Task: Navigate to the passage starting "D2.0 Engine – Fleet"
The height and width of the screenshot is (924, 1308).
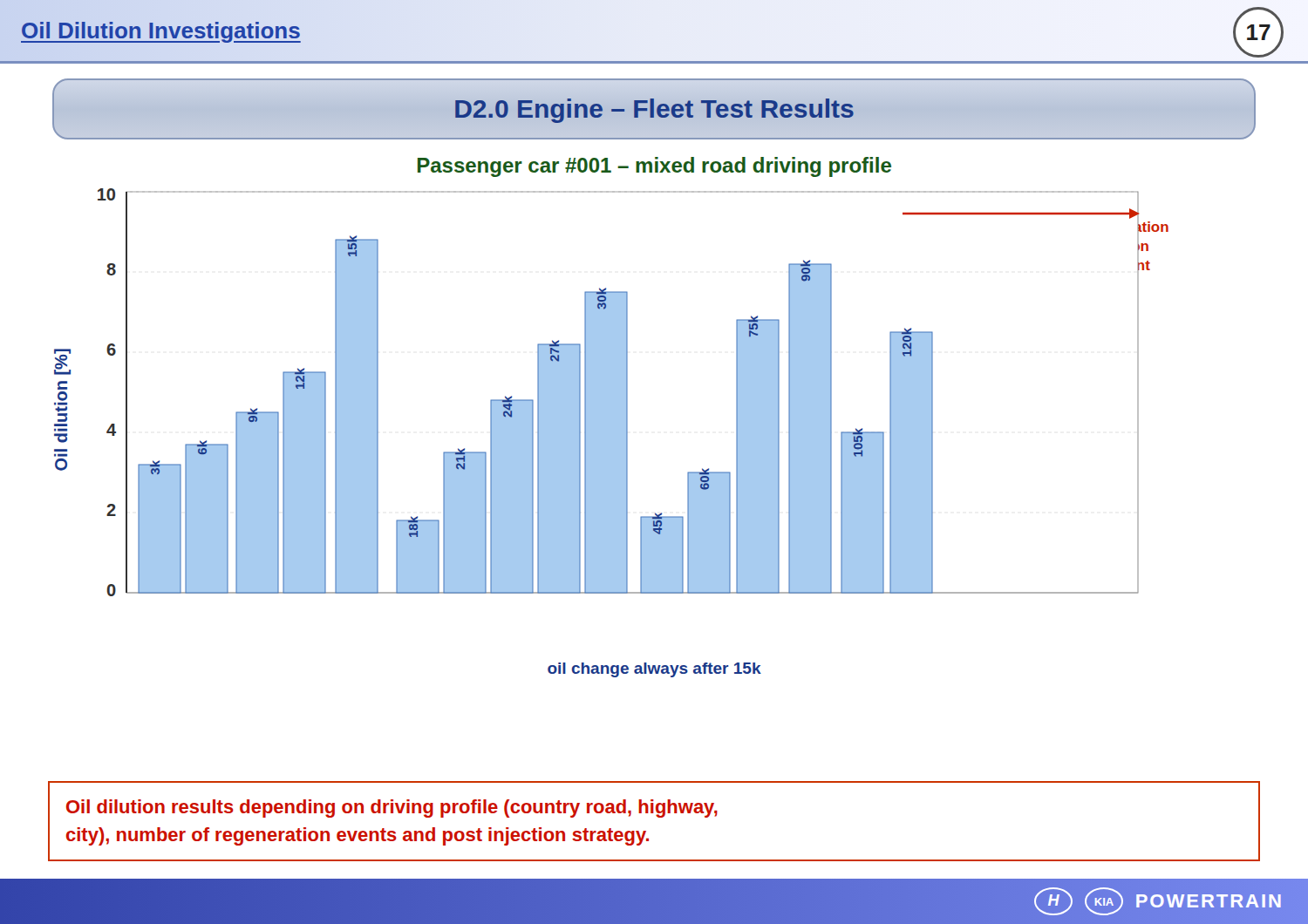Action: [x=654, y=109]
